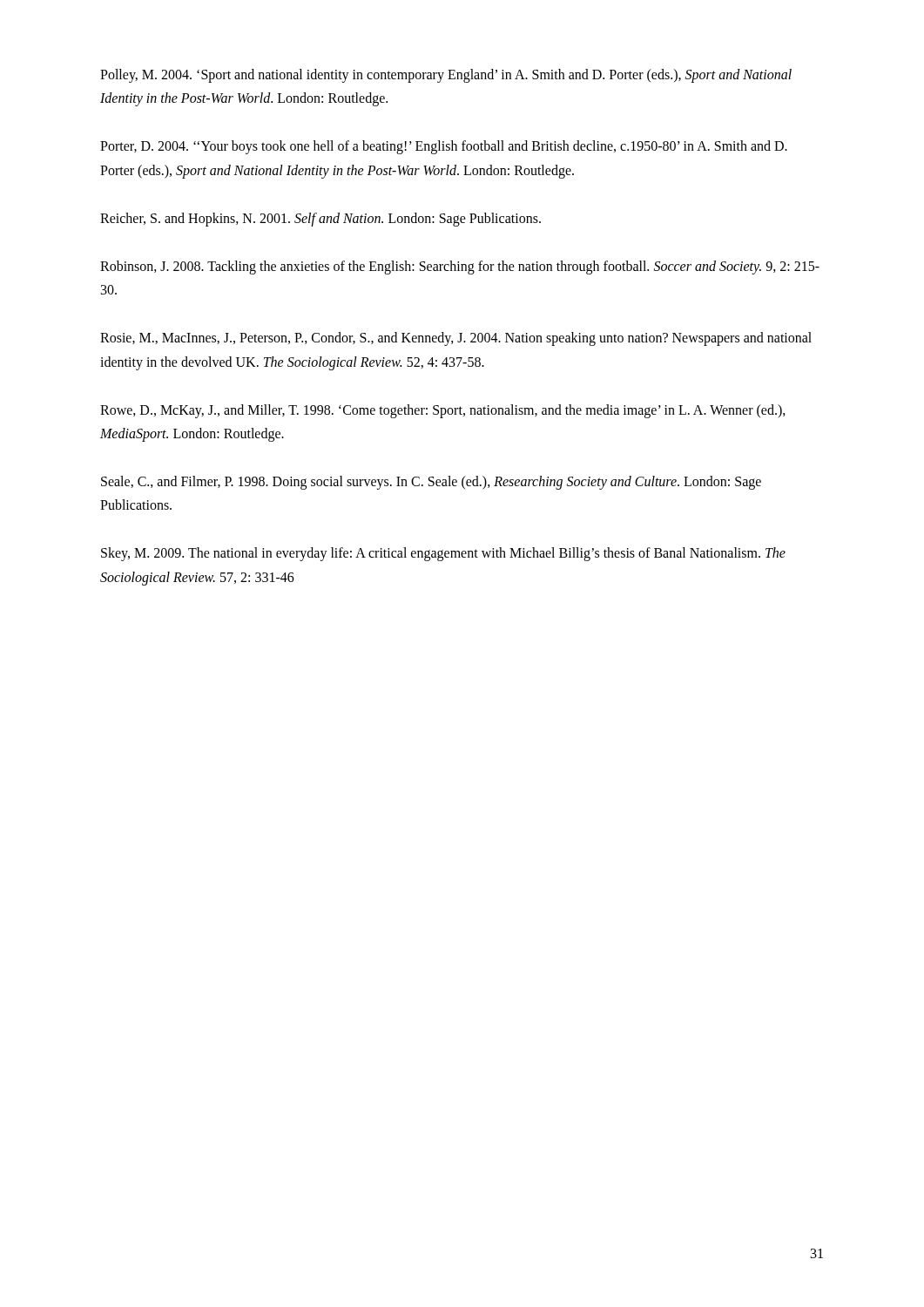Locate the block of text that opens with "Reicher, S. and Hopkins, N. 2001. Self"
924x1307 pixels.
(x=321, y=218)
